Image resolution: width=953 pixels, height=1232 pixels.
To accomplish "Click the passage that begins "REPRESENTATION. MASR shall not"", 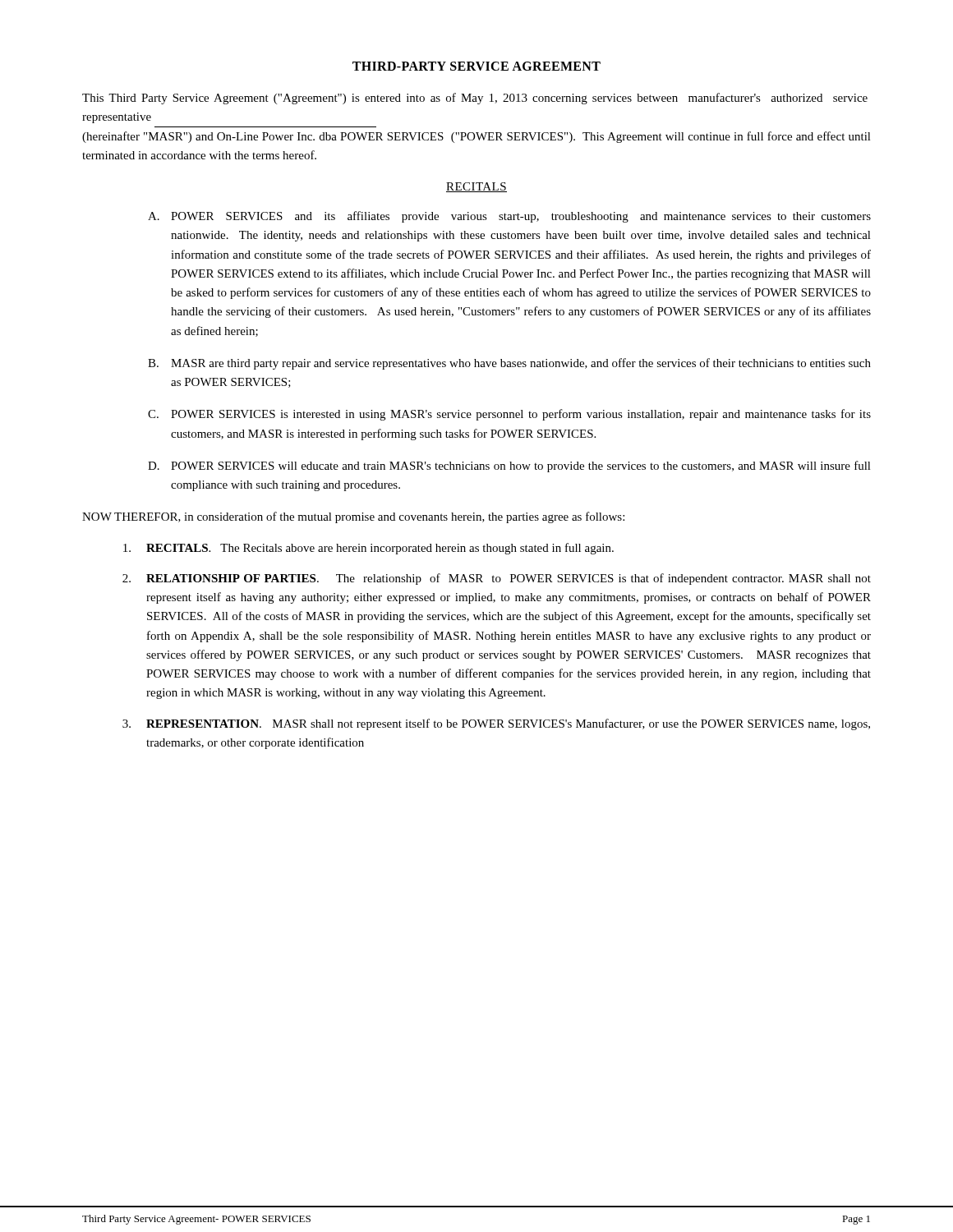I will (476, 733).
